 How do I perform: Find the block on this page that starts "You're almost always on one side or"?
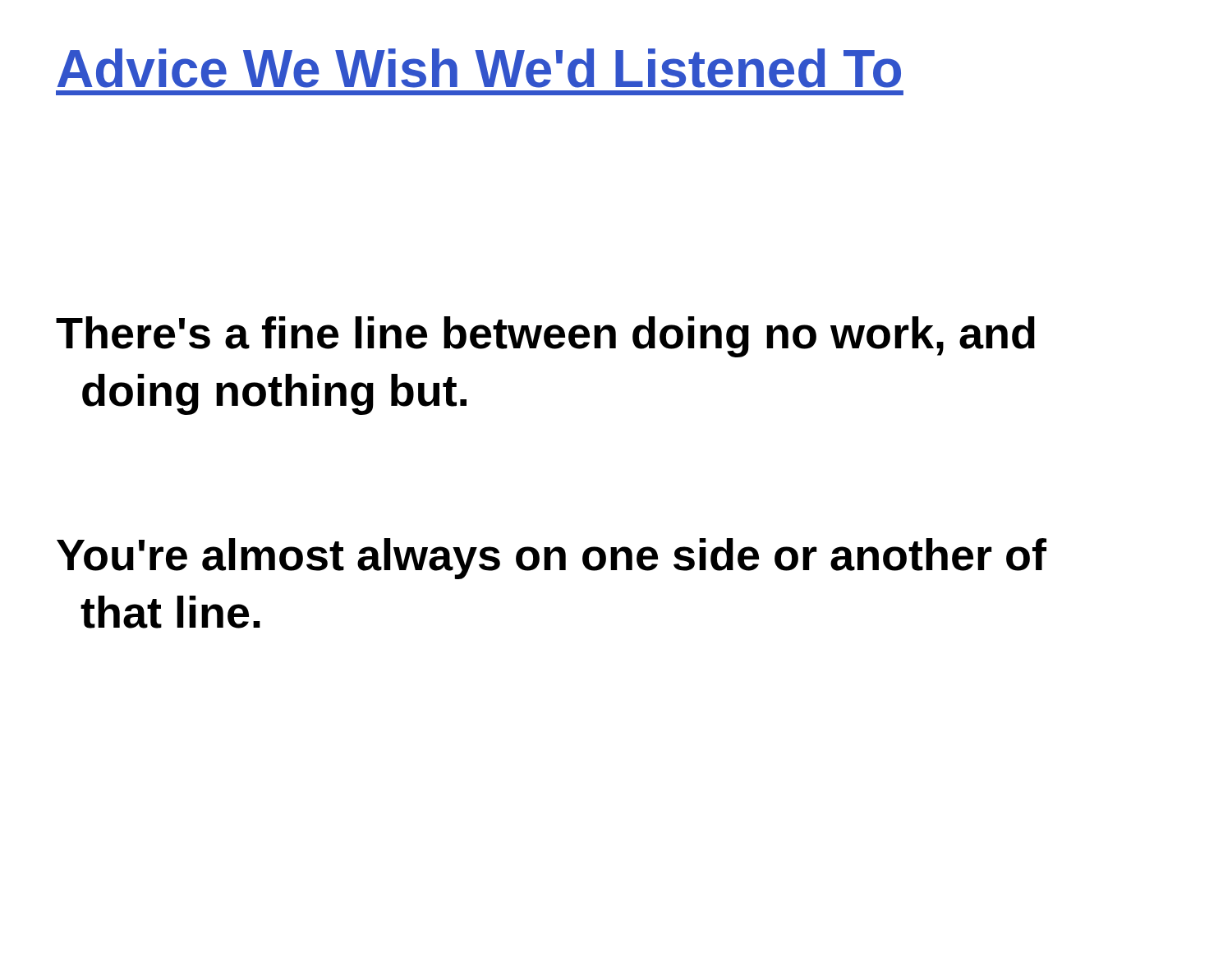[616, 583]
